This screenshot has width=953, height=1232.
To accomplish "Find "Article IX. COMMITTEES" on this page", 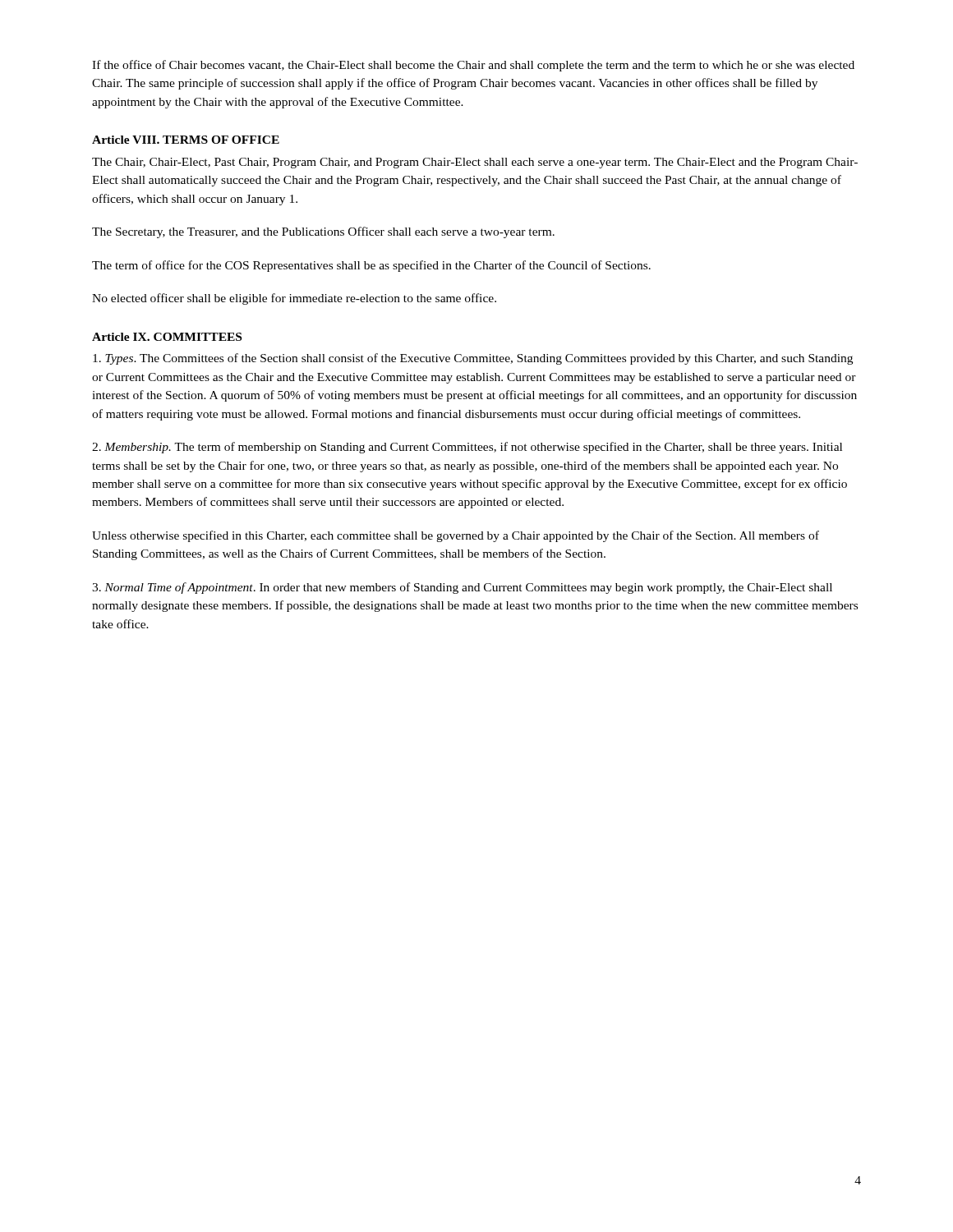I will pyautogui.click(x=167, y=336).
